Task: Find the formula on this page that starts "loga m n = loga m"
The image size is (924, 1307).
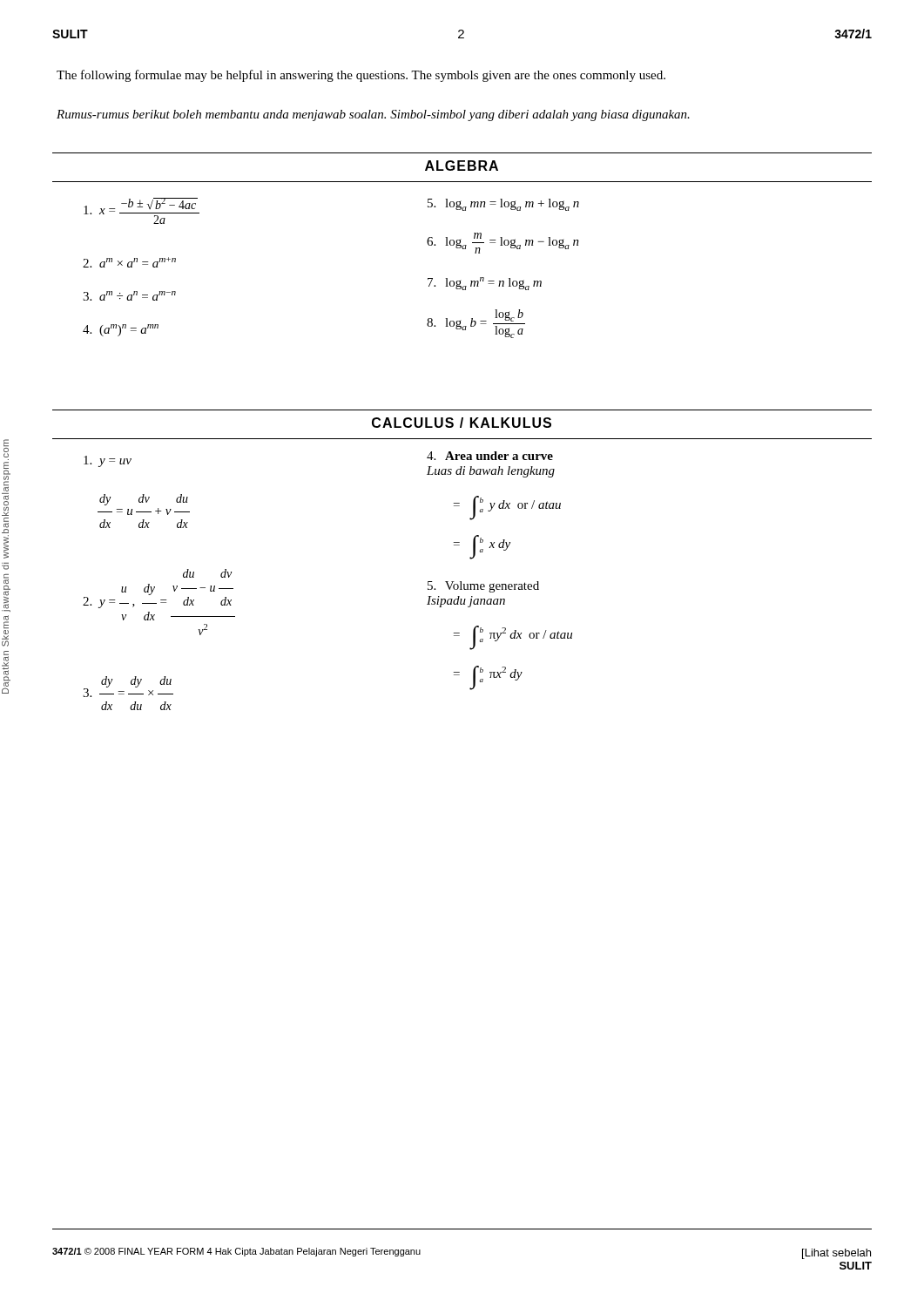Action: click(503, 242)
